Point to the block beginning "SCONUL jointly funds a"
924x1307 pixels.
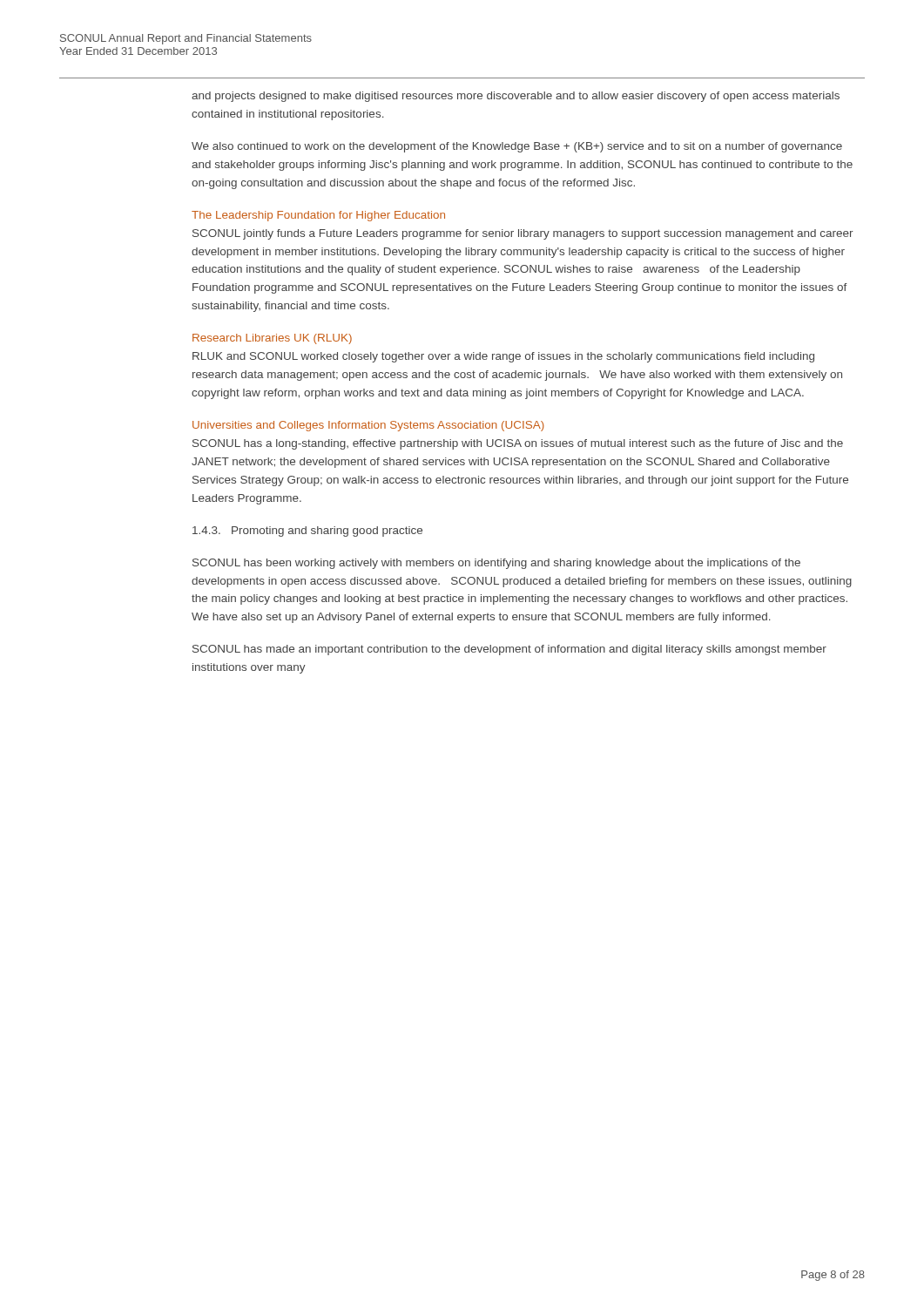pyautogui.click(x=522, y=269)
